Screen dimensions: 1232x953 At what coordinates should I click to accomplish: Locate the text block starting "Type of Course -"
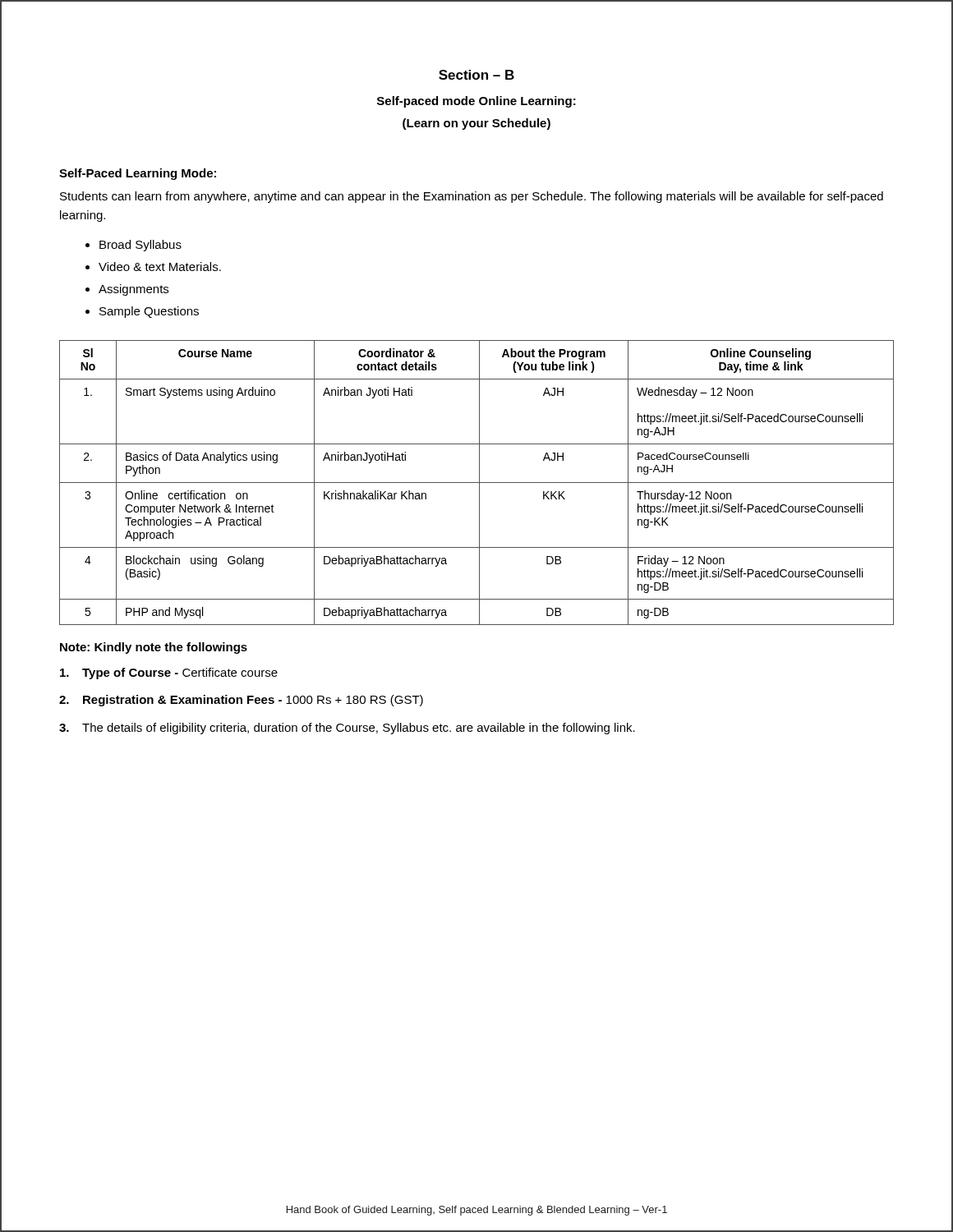[x=169, y=673]
